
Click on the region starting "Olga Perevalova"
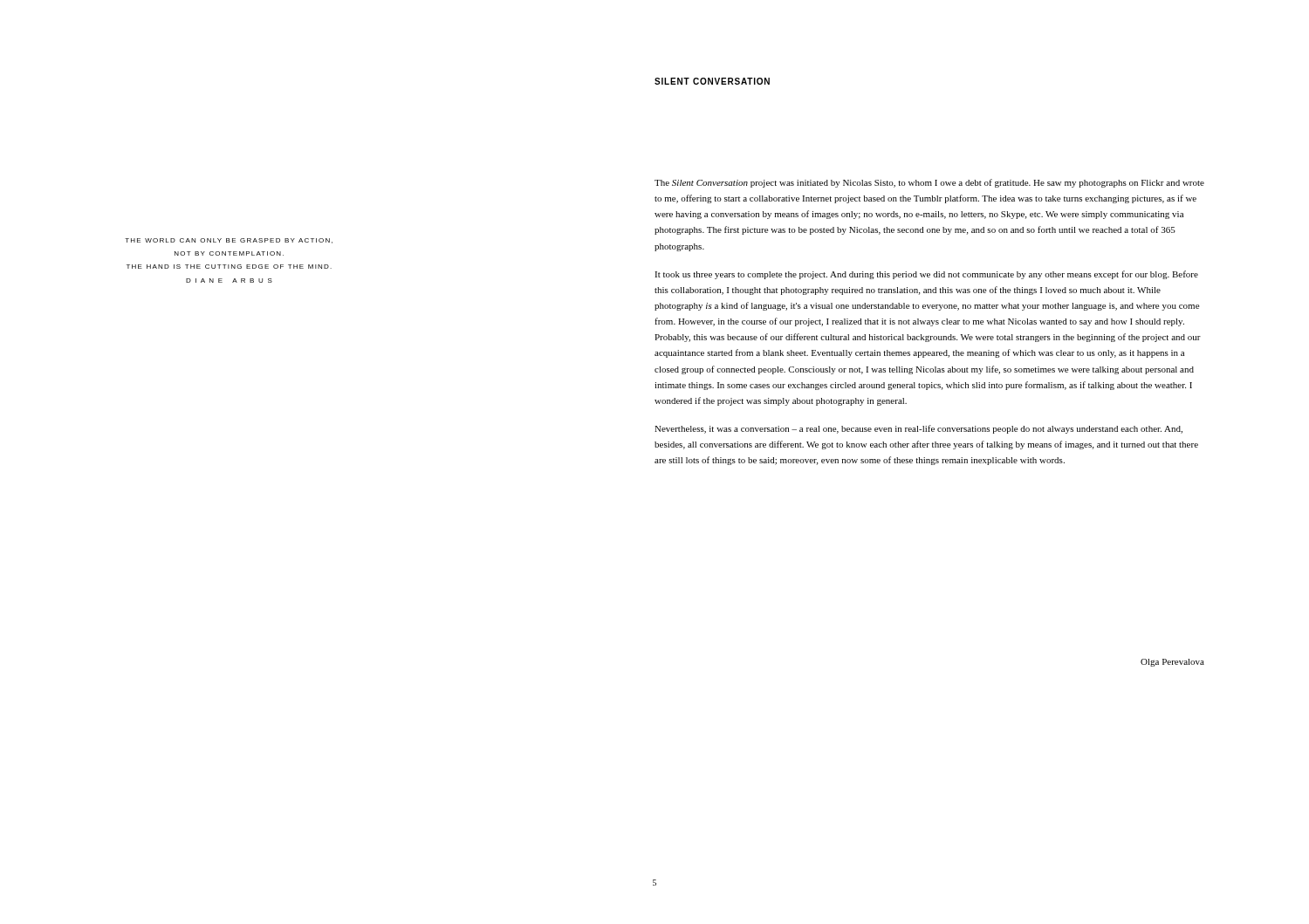(1172, 661)
